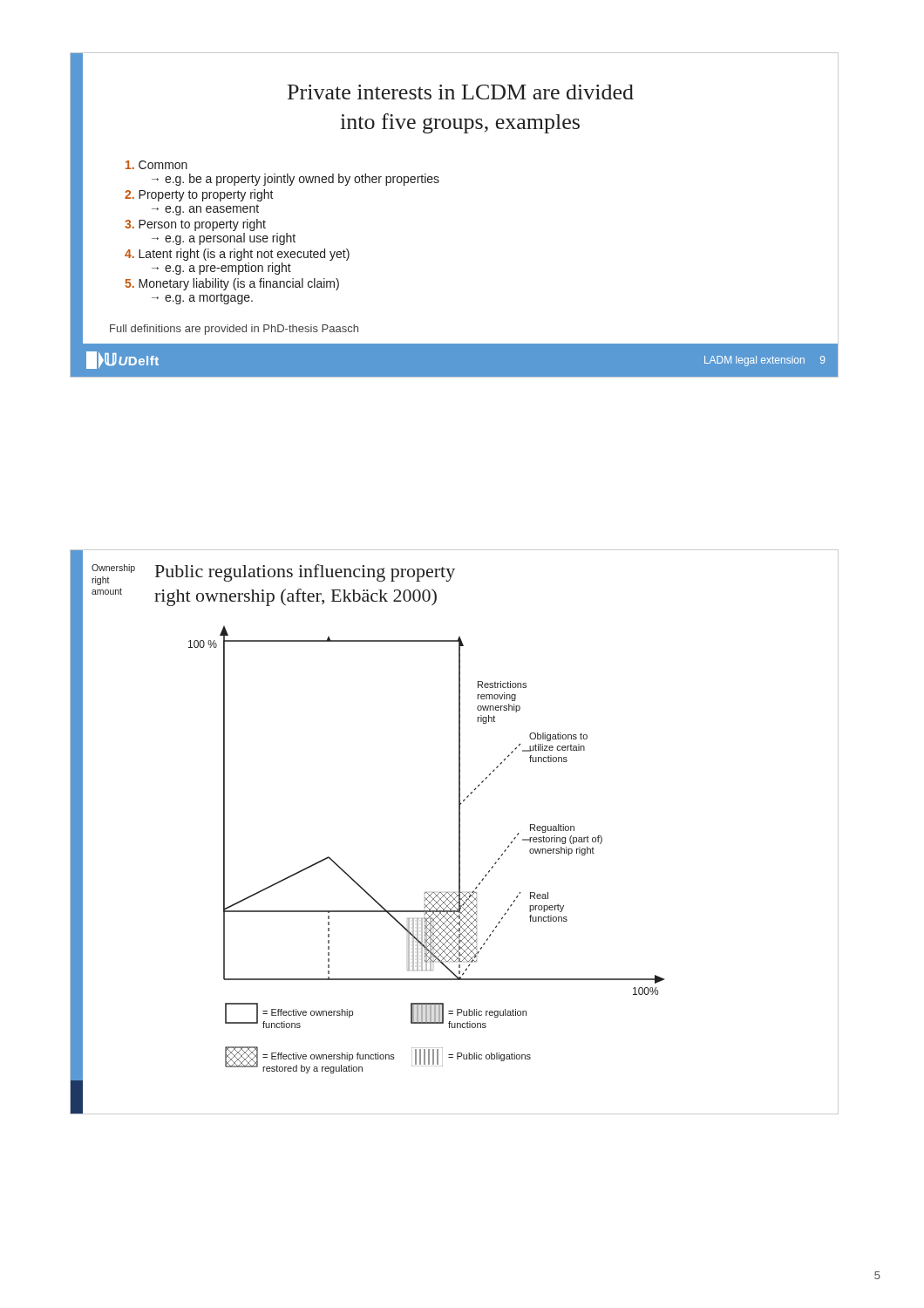The width and height of the screenshot is (924, 1308).
Task: Where is the passage that starts "5. Monetary liability (is a financial claim)"?
Action: tap(232, 290)
